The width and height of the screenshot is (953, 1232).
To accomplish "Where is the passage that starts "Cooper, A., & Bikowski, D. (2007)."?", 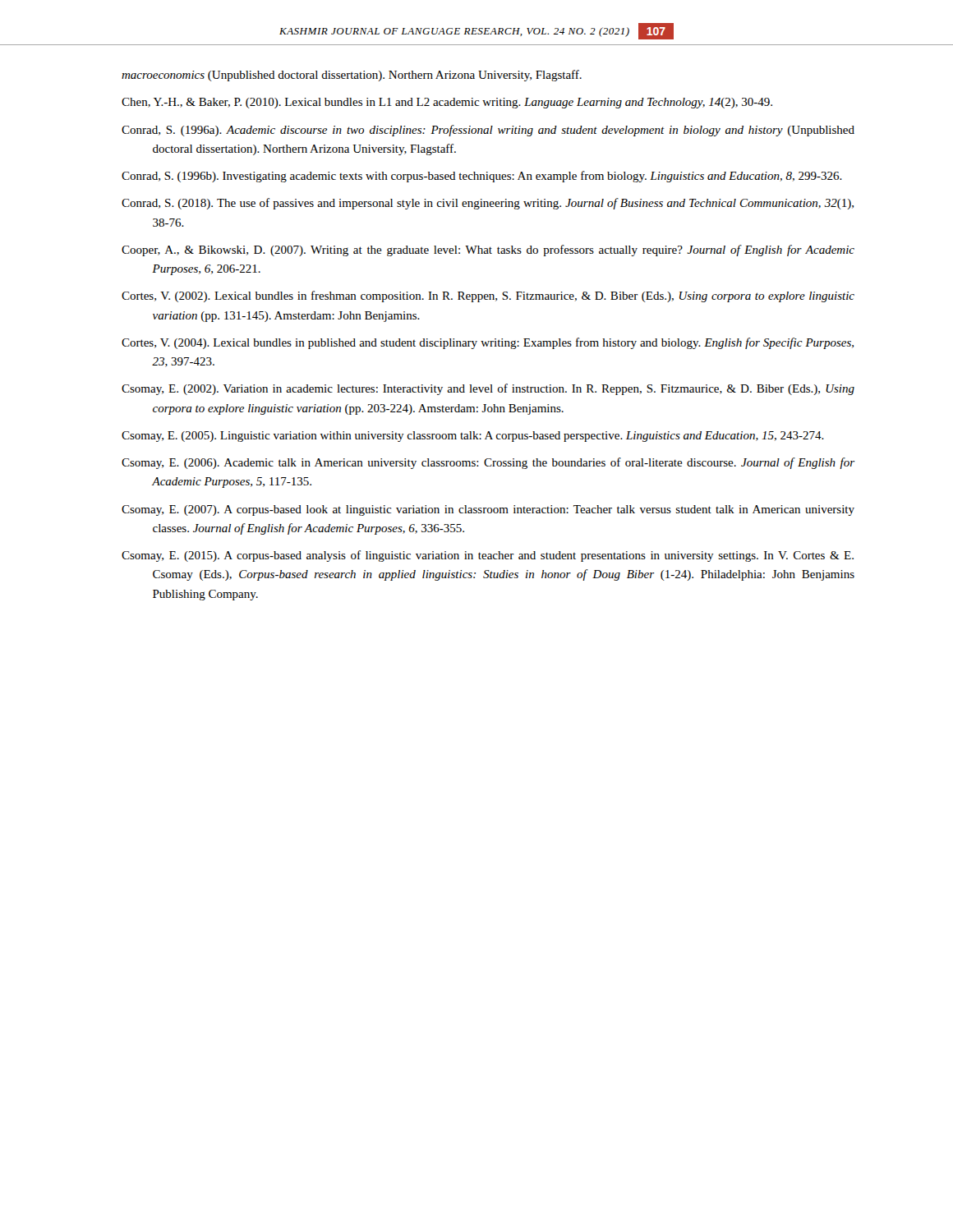I will (x=488, y=259).
